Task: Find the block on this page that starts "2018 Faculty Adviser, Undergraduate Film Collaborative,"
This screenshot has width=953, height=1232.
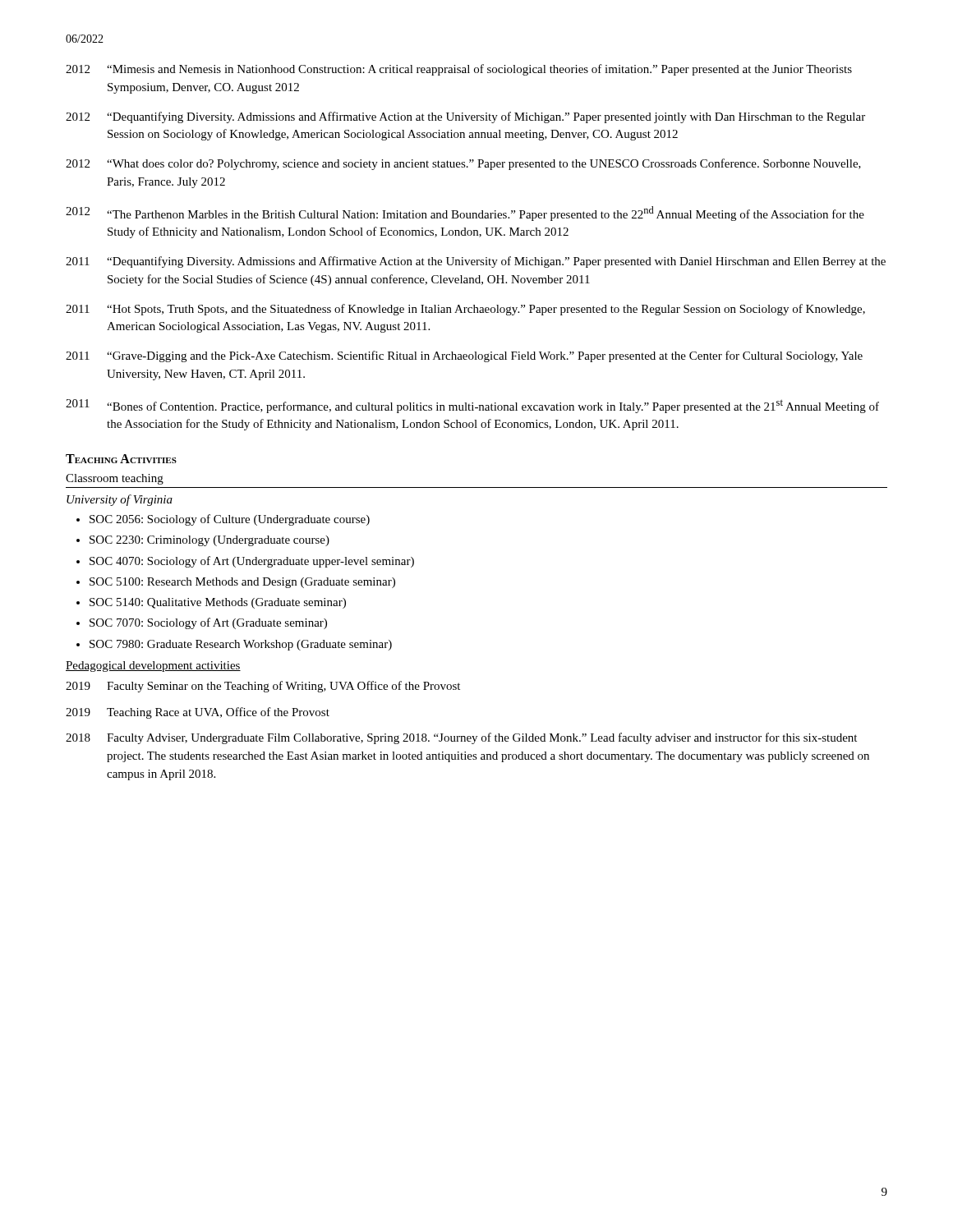Action: point(476,756)
